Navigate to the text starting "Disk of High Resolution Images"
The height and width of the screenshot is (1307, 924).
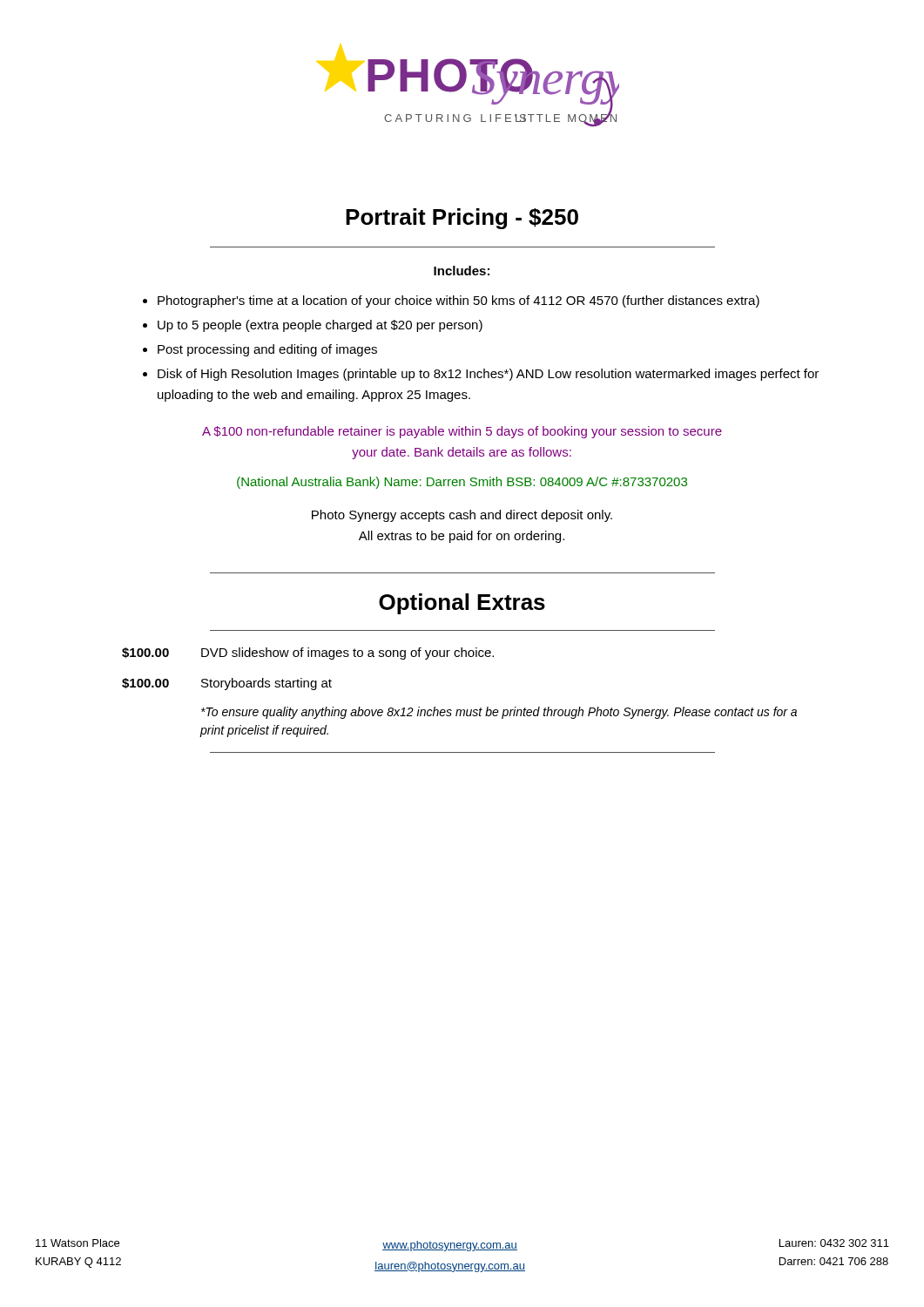pyautogui.click(x=488, y=384)
